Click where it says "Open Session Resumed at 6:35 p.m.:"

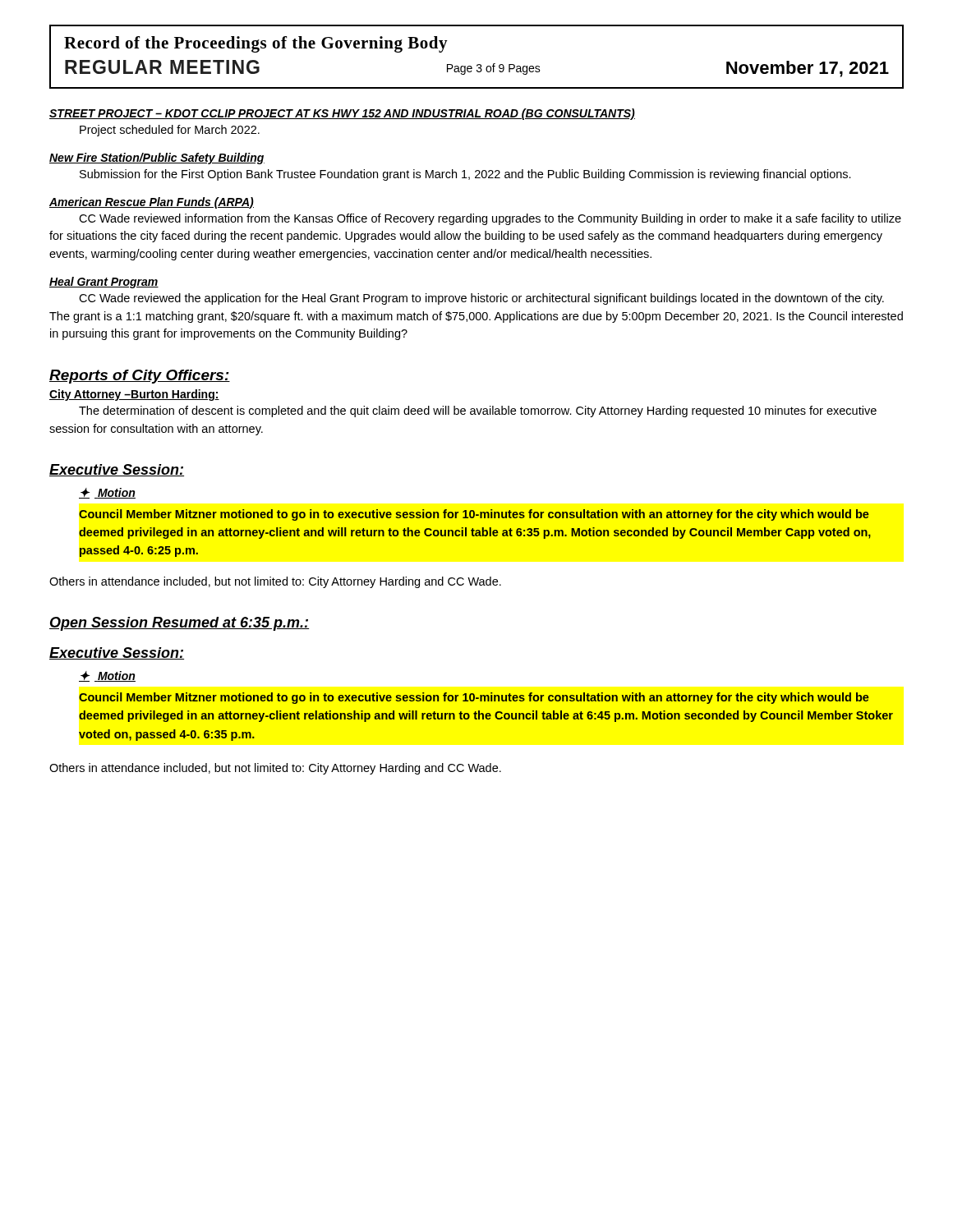point(179,622)
